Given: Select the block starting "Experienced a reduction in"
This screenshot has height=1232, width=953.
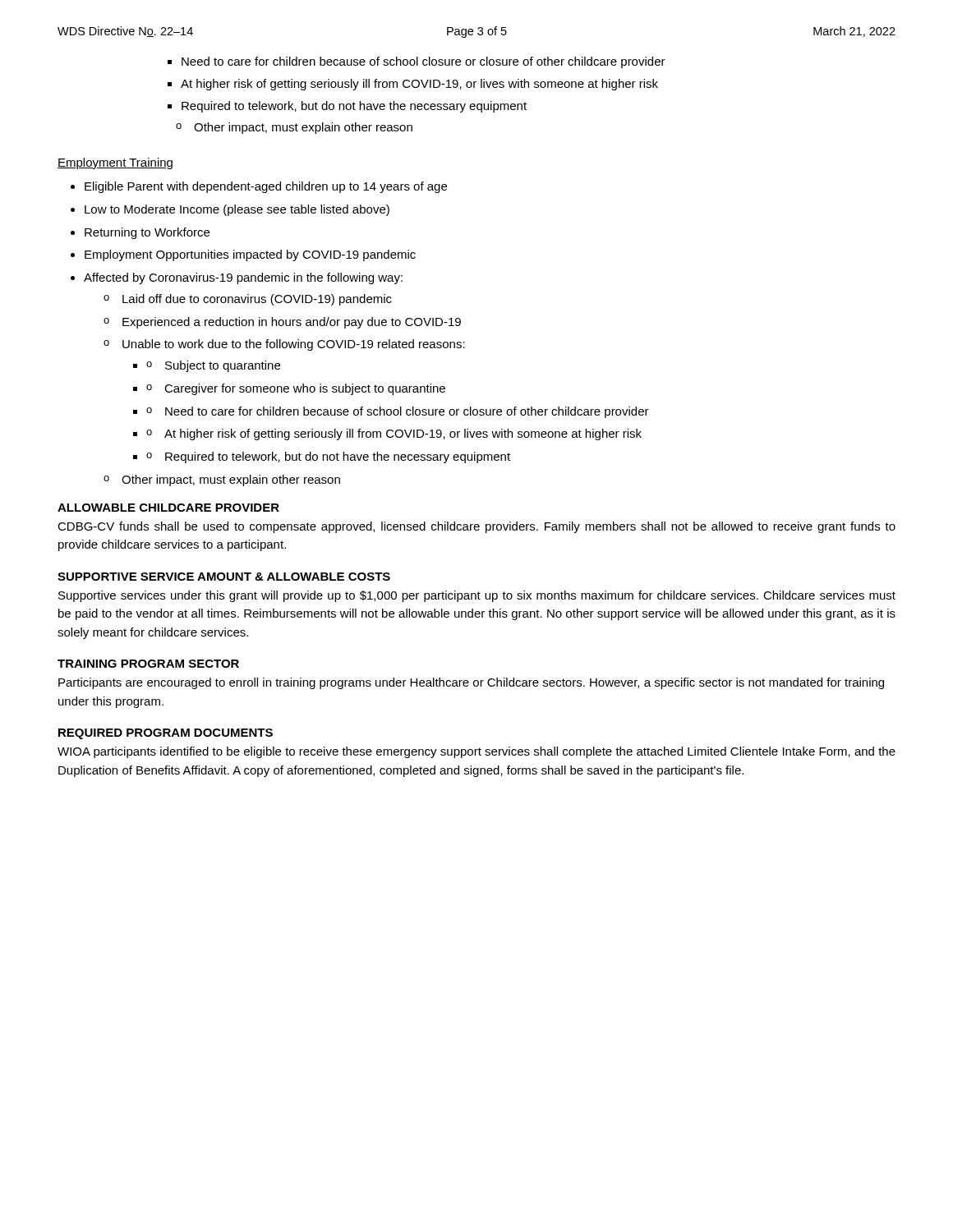Looking at the screenshot, I should pyautogui.click(x=282, y=323).
